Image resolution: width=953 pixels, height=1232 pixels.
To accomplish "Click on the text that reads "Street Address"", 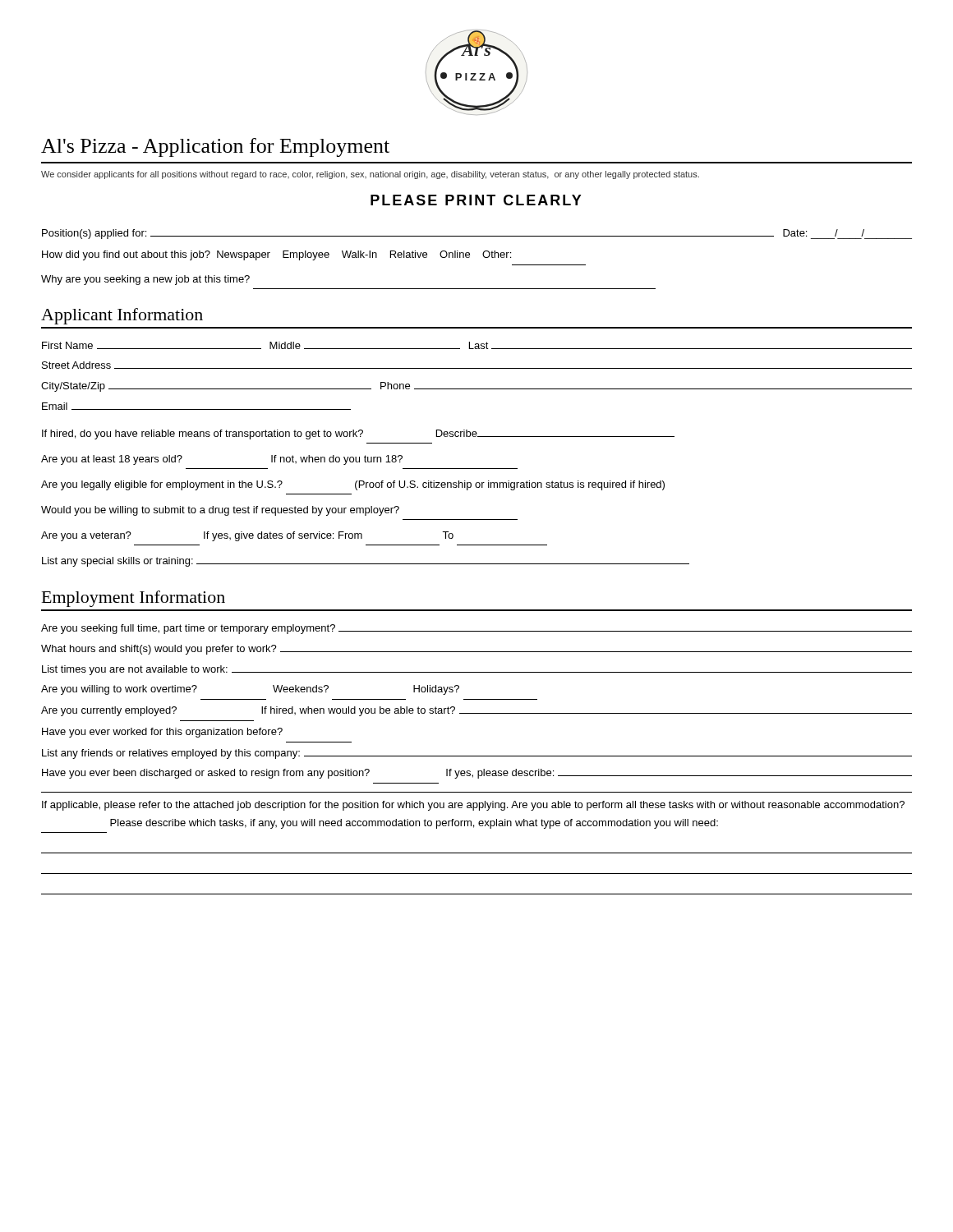I will pos(476,366).
